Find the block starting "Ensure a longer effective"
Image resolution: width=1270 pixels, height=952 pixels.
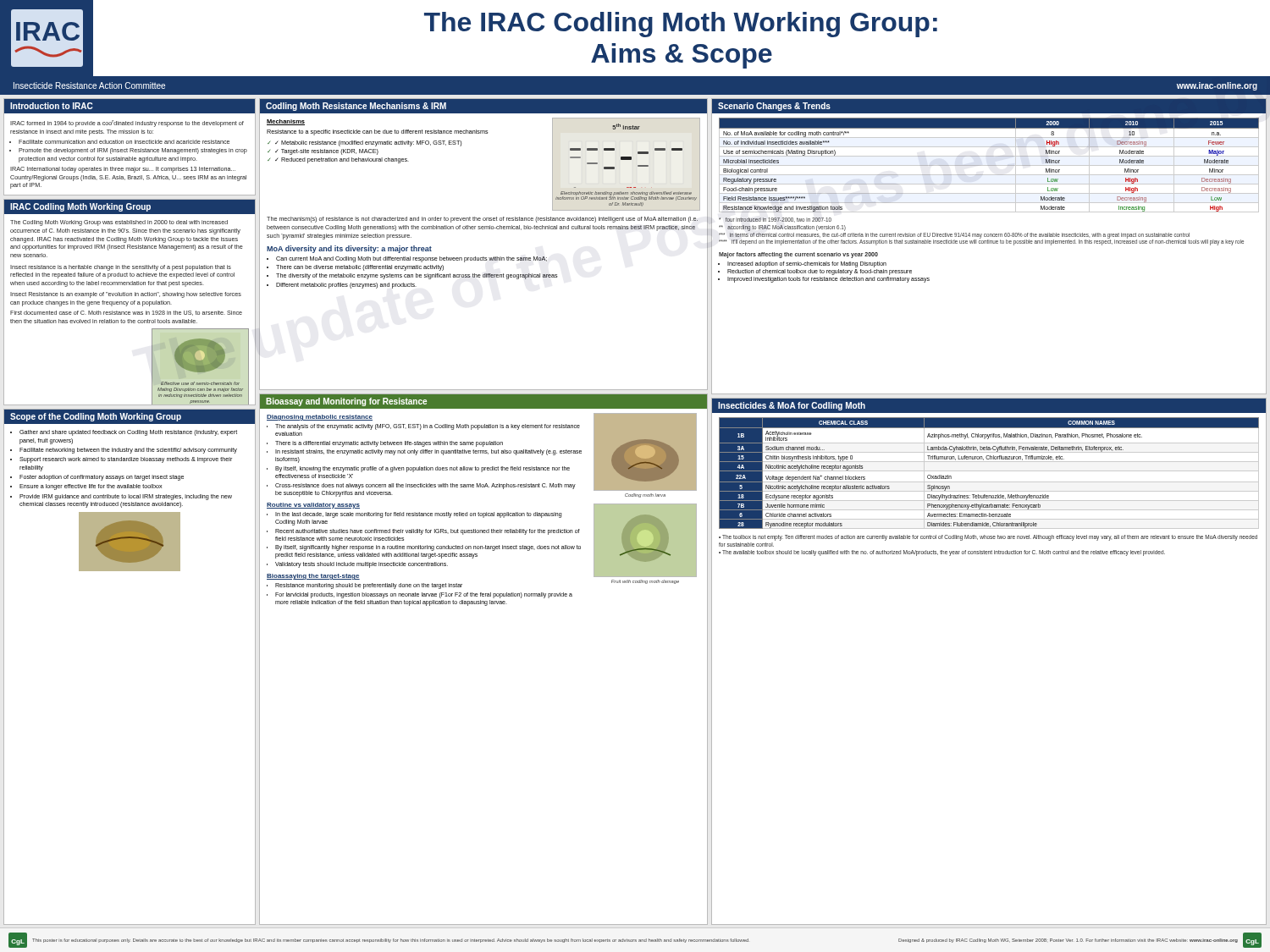coord(91,486)
